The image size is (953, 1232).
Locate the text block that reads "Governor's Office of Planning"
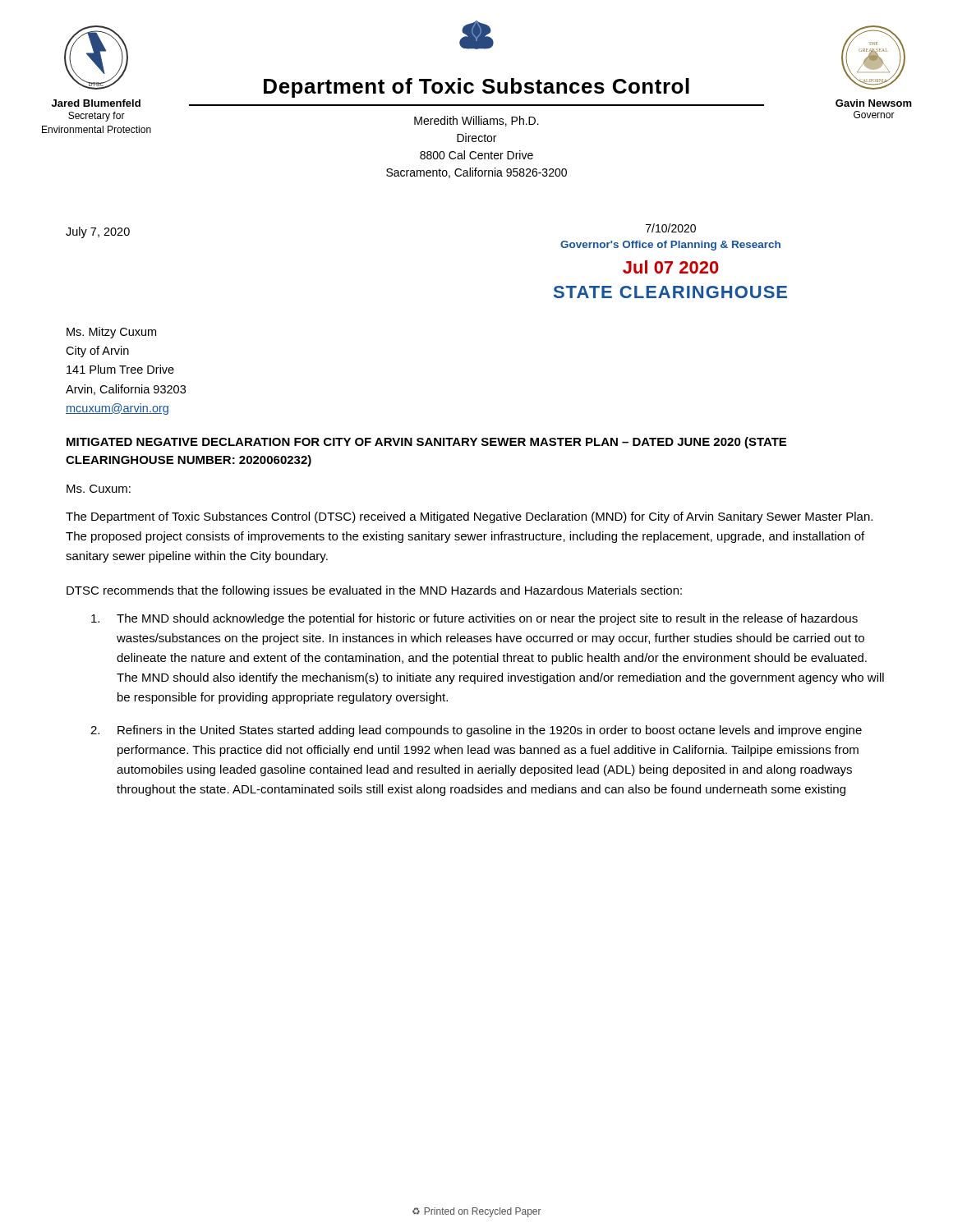coord(671,244)
